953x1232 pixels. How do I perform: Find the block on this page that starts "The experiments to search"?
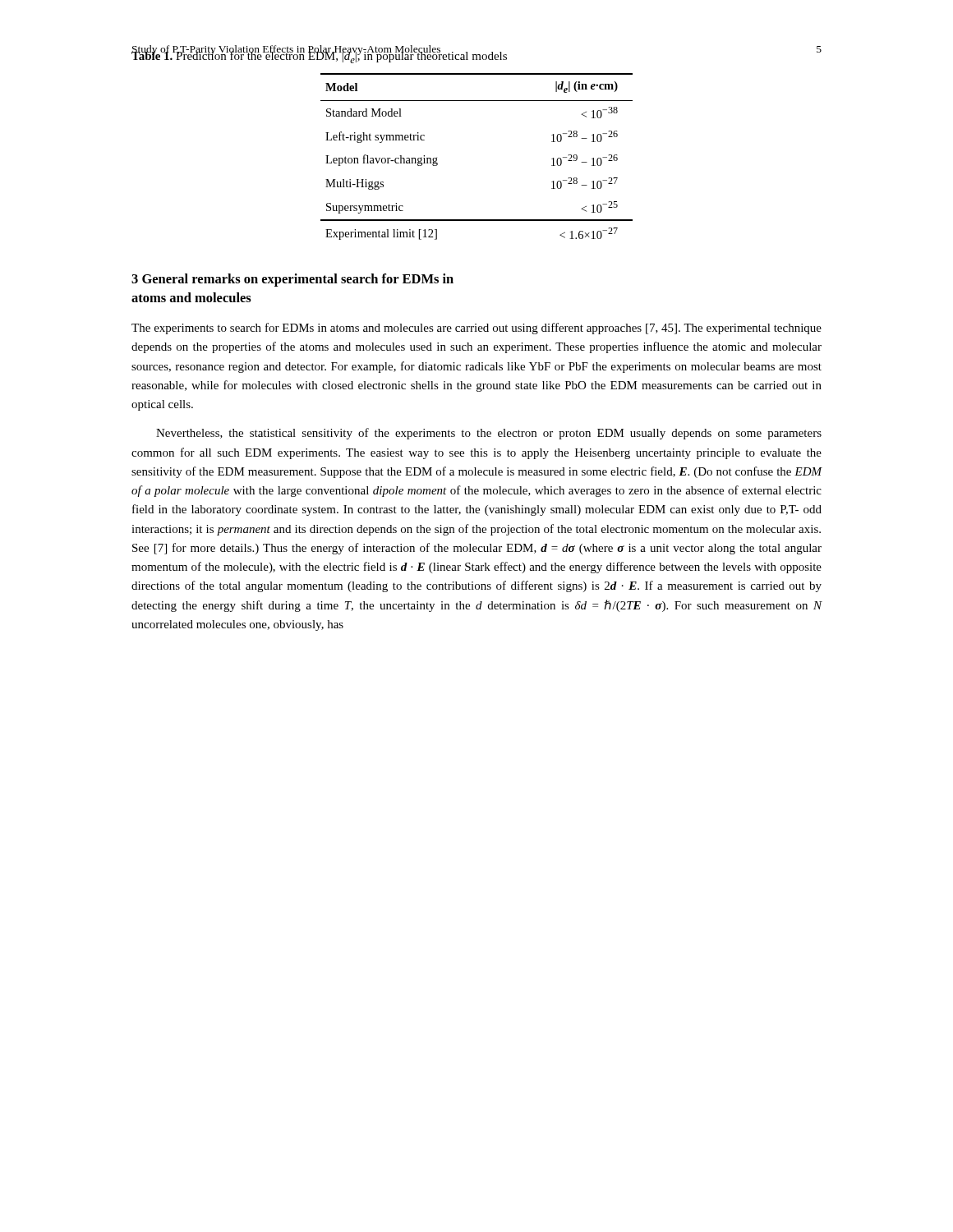[476, 366]
